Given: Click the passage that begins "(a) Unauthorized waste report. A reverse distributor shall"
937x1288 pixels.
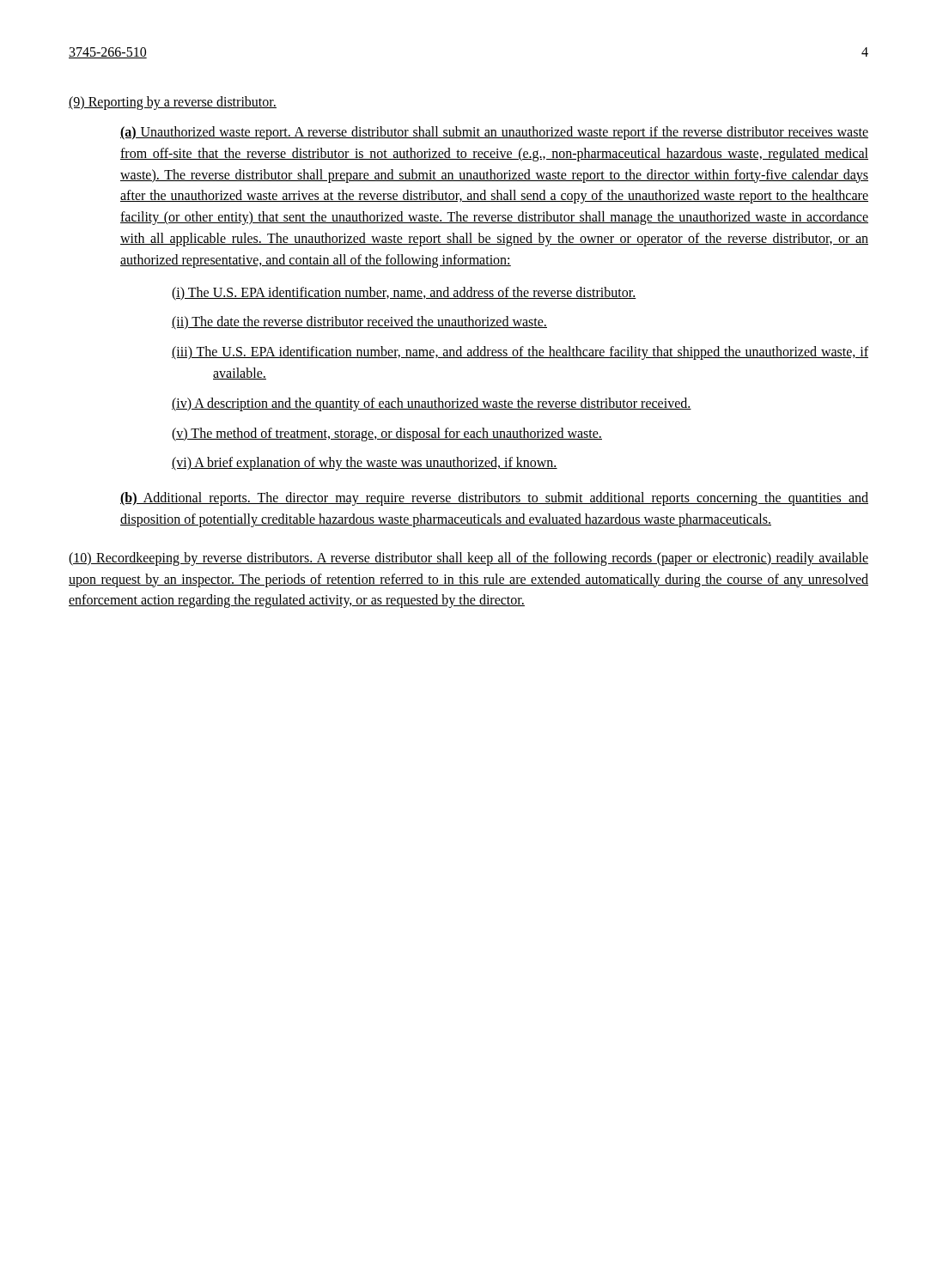Looking at the screenshot, I should tap(494, 298).
